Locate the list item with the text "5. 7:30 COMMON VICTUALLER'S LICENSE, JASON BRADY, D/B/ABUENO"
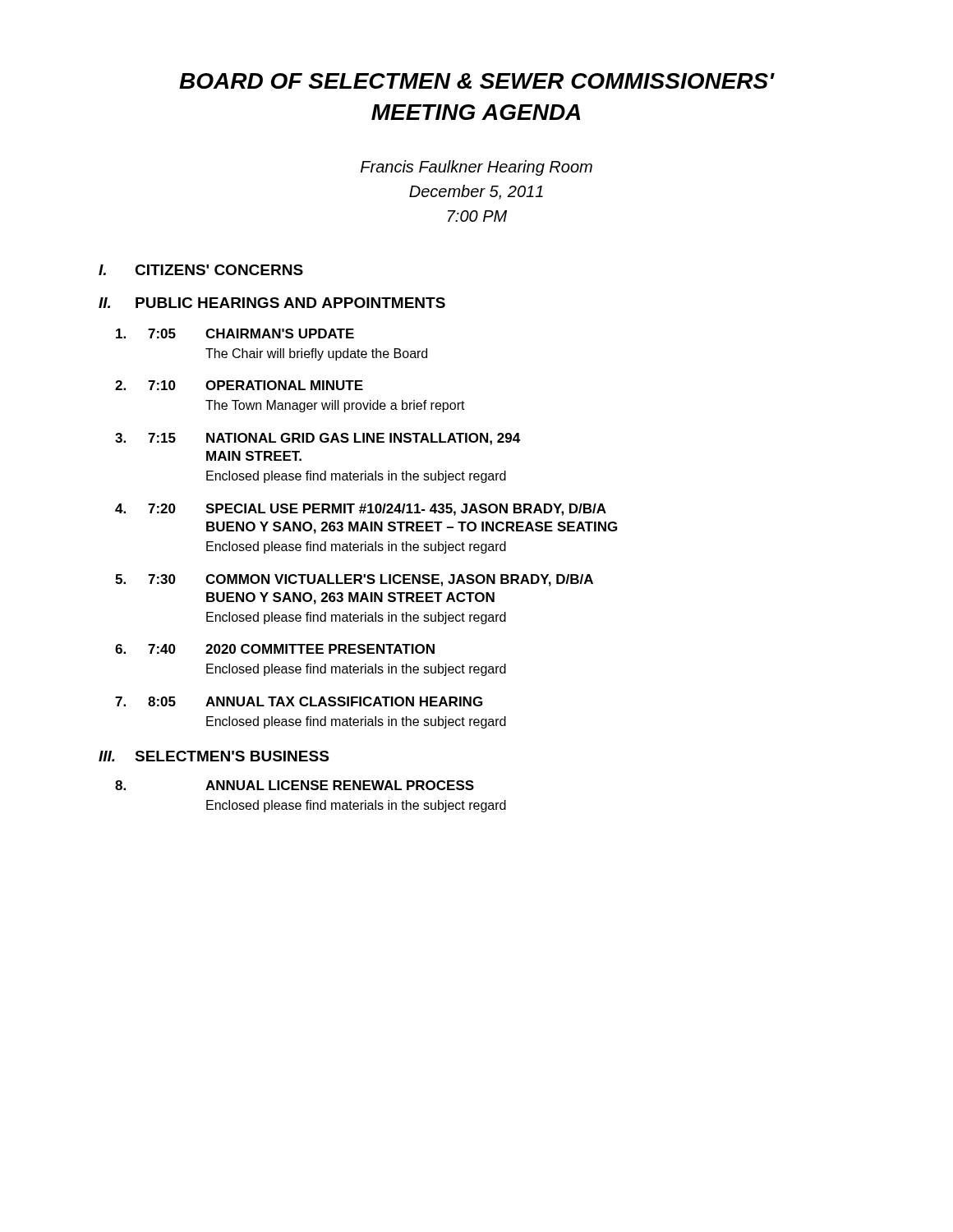 click(485, 598)
